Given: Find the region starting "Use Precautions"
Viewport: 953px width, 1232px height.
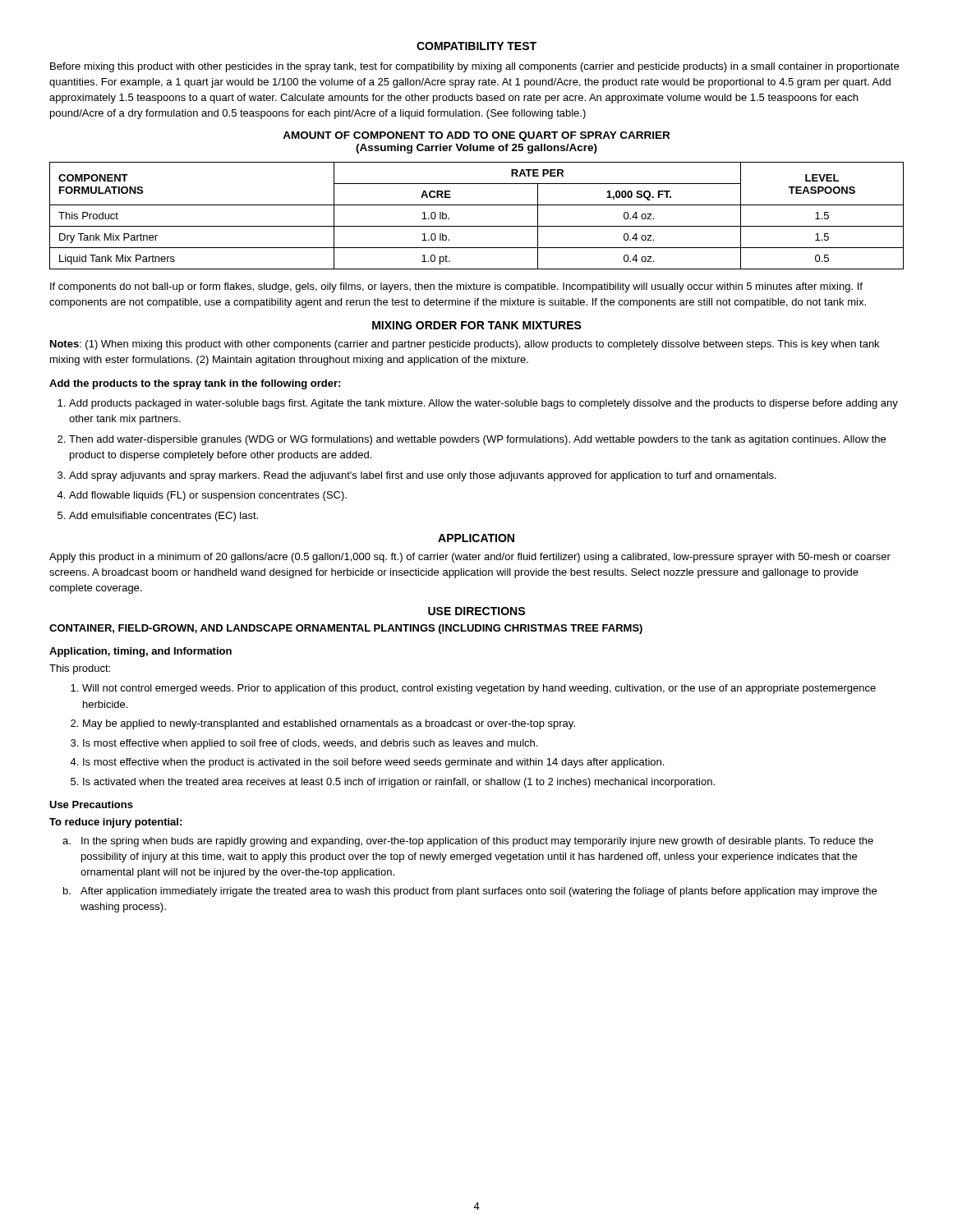Looking at the screenshot, I should point(91,804).
